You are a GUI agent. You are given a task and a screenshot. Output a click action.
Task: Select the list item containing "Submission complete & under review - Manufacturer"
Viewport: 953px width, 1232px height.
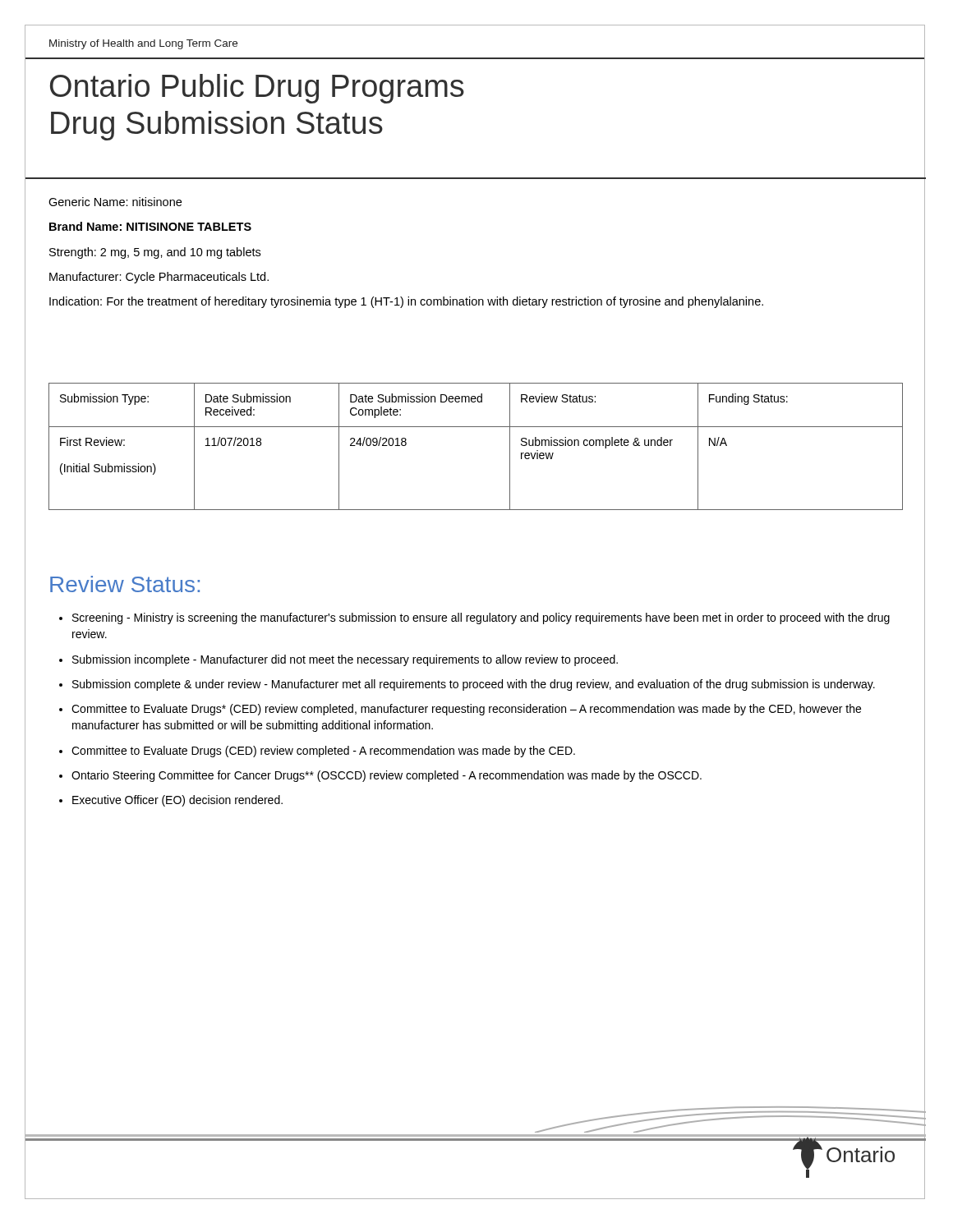tap(473, 684)
